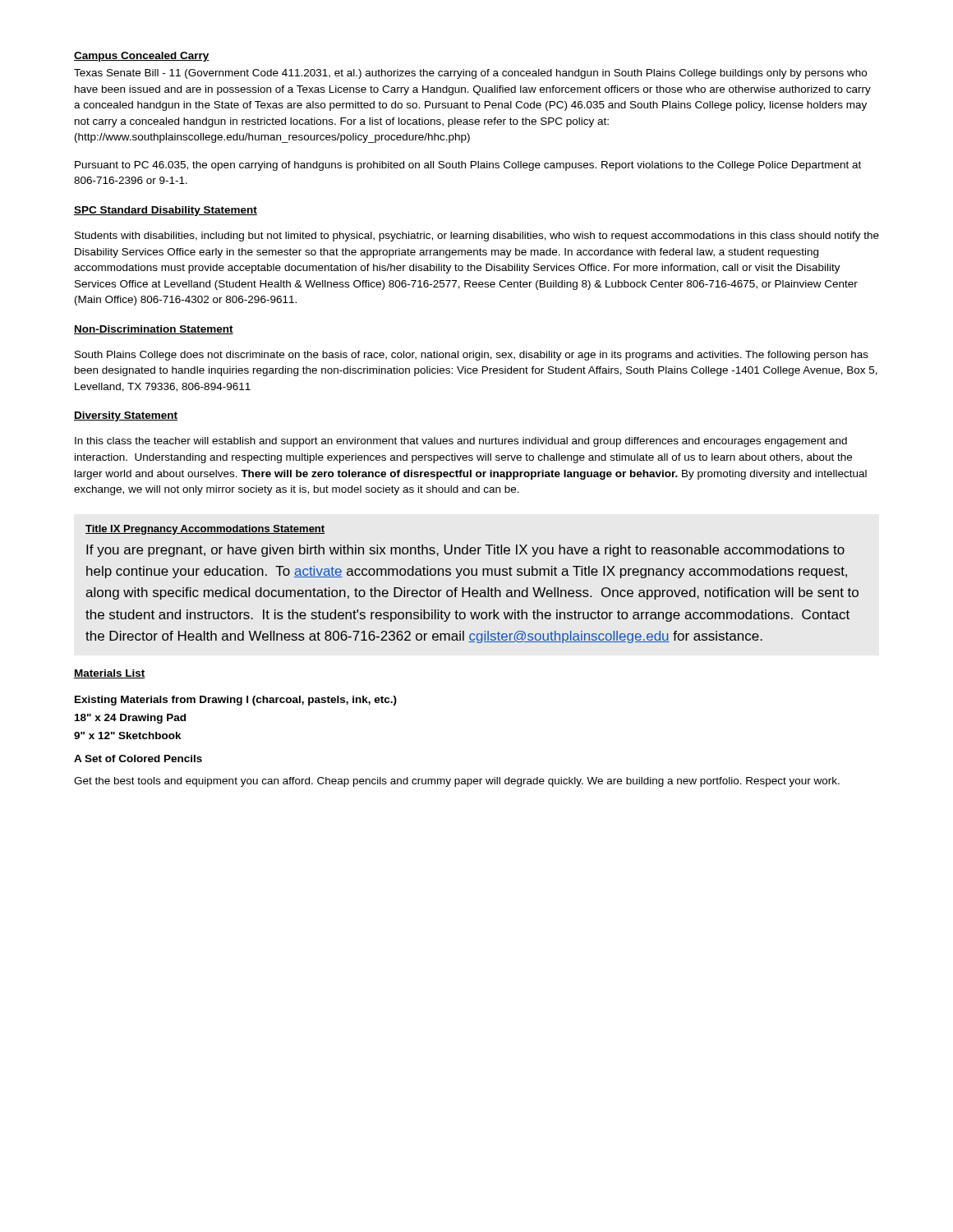Find the text block containing "A Set of Colored"

coord(138,759)
